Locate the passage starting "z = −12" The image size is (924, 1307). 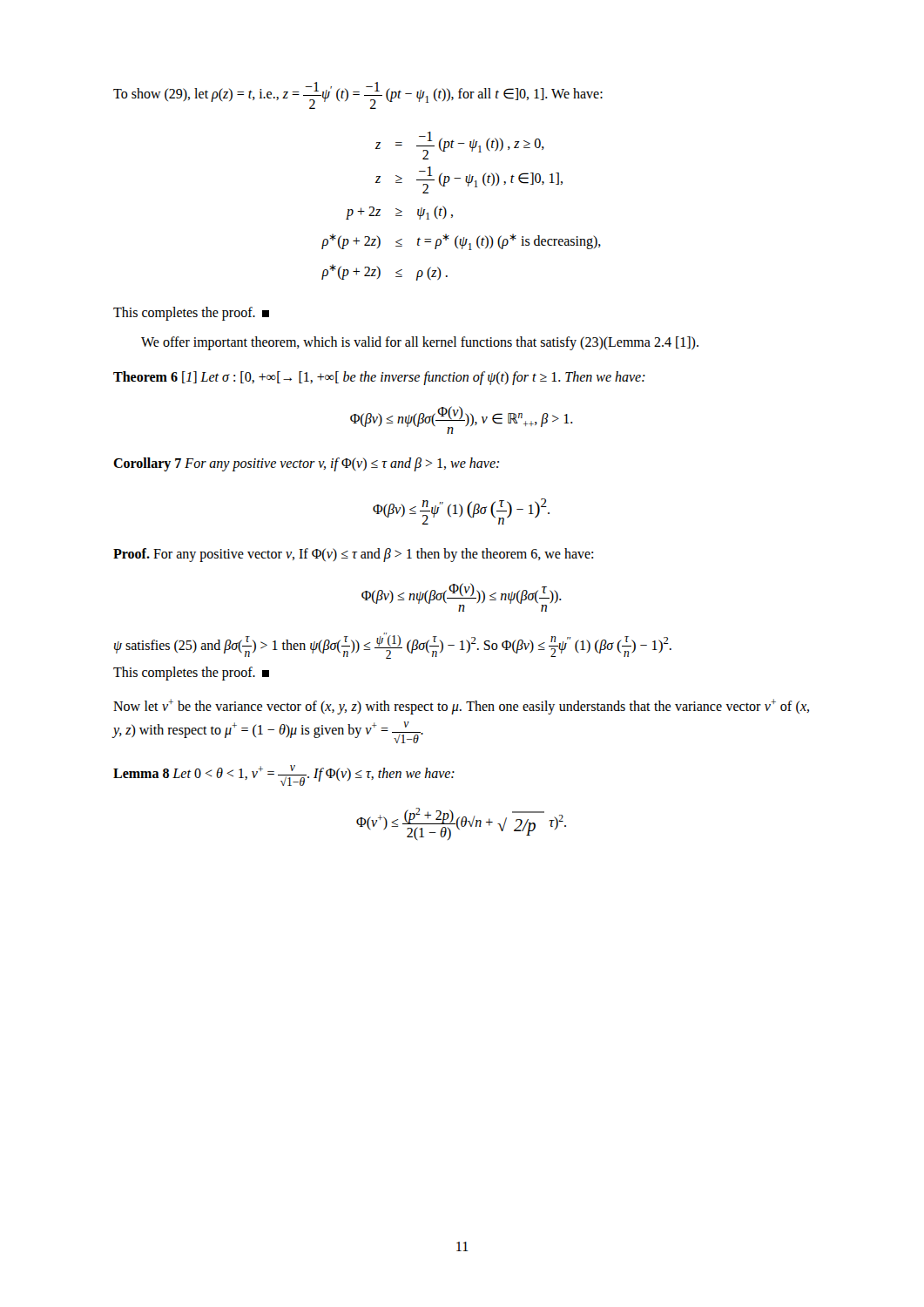(462, 208)
